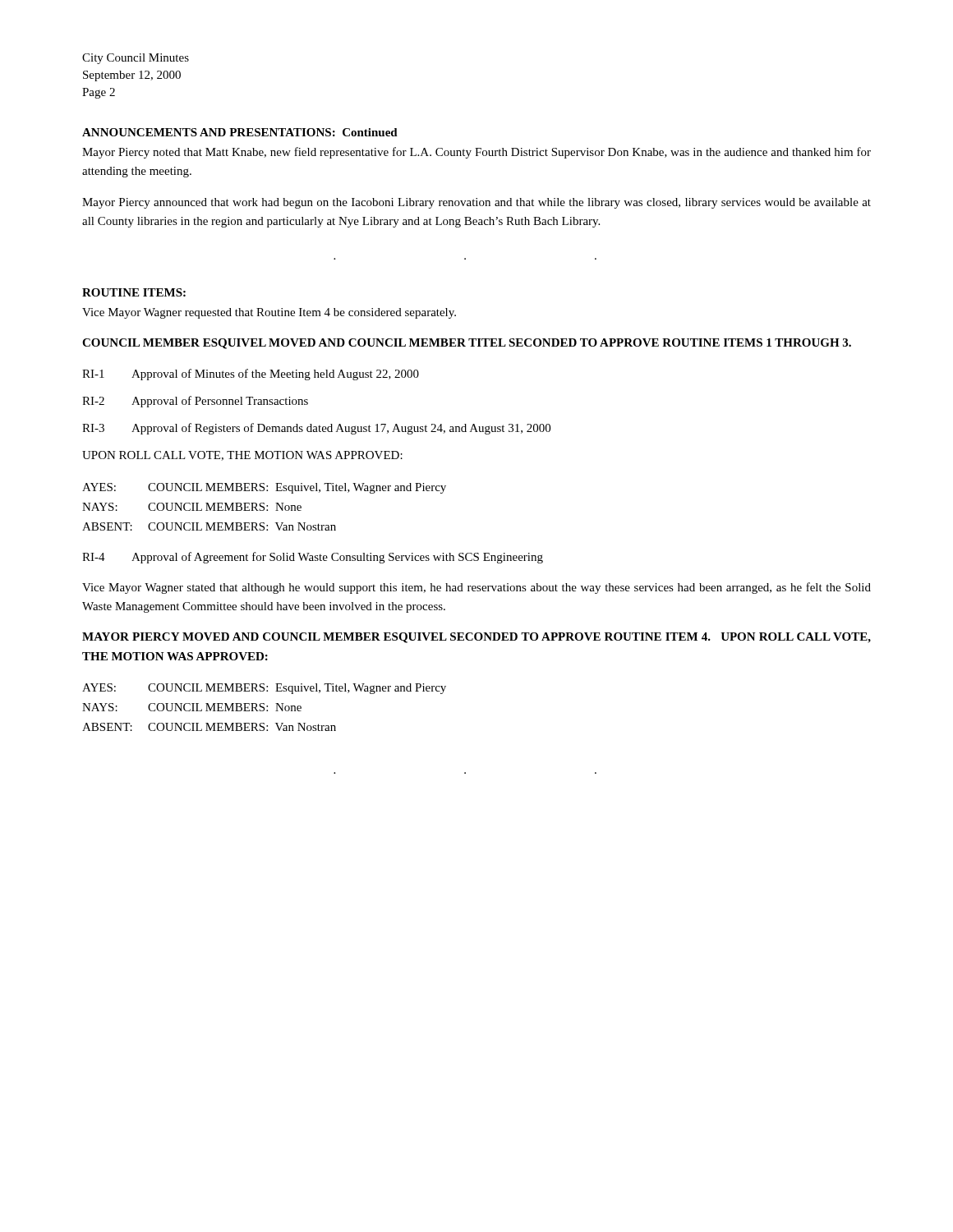Image resolution: width=953 pixels, height=1232 pixels.
Task: Where is the passage that starts "Mayor Piercy announced that"?
Action: tap(476, 211)
